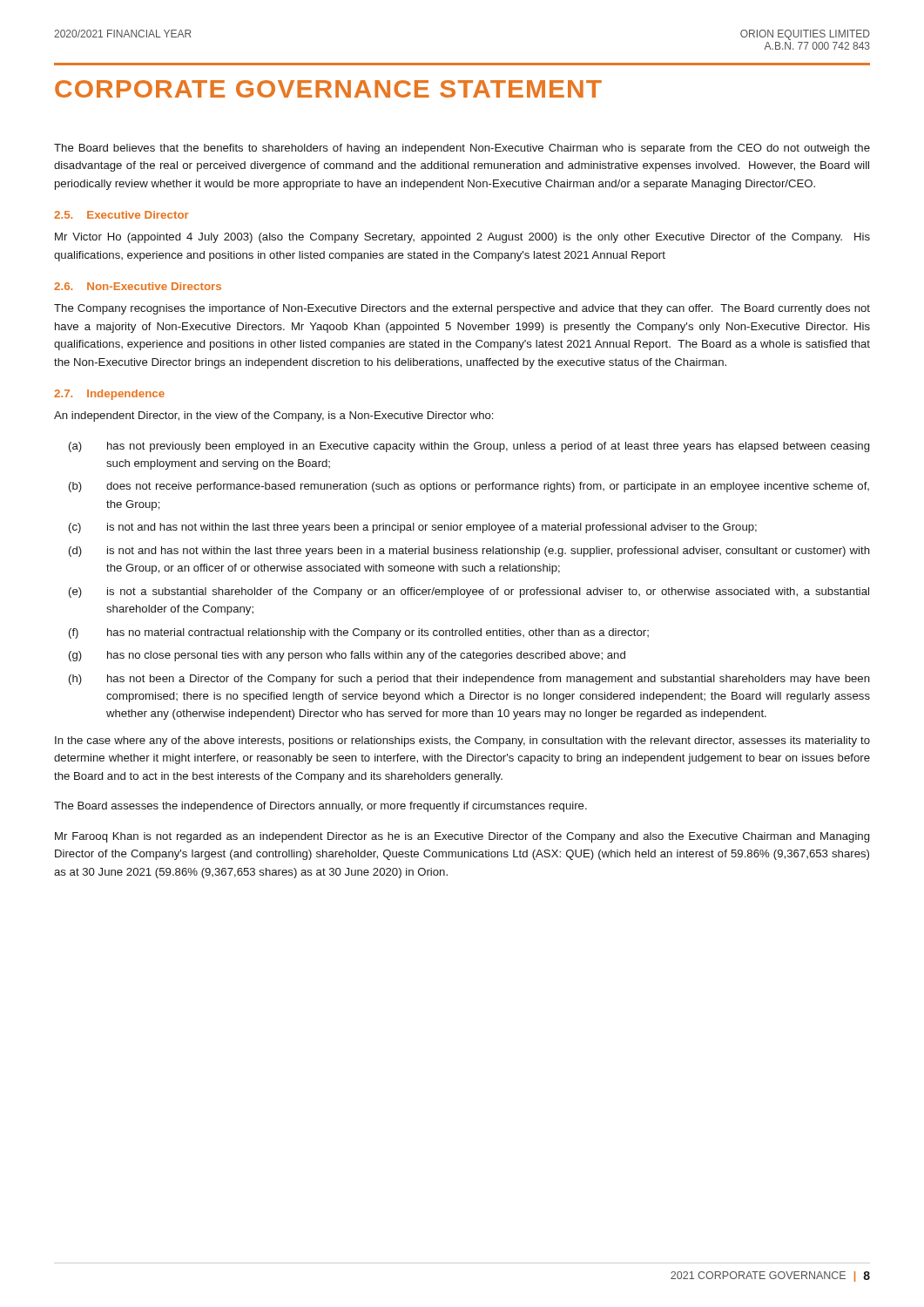Locate the list item that says "(e) is not a substantial shareholder of"

[x=462, y=601]
